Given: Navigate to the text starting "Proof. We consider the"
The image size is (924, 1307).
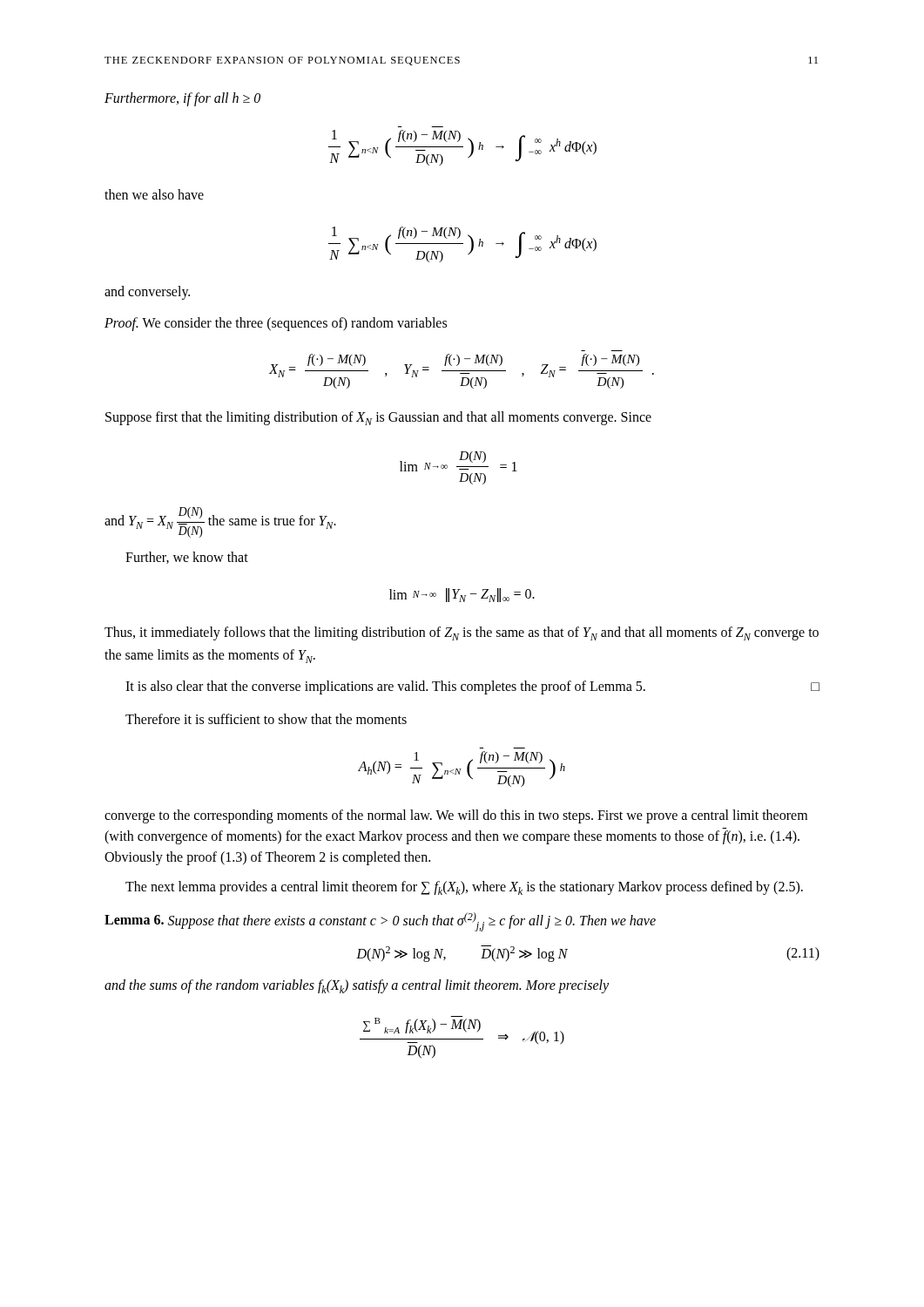Looking at the screenshot, I should 276,323.
